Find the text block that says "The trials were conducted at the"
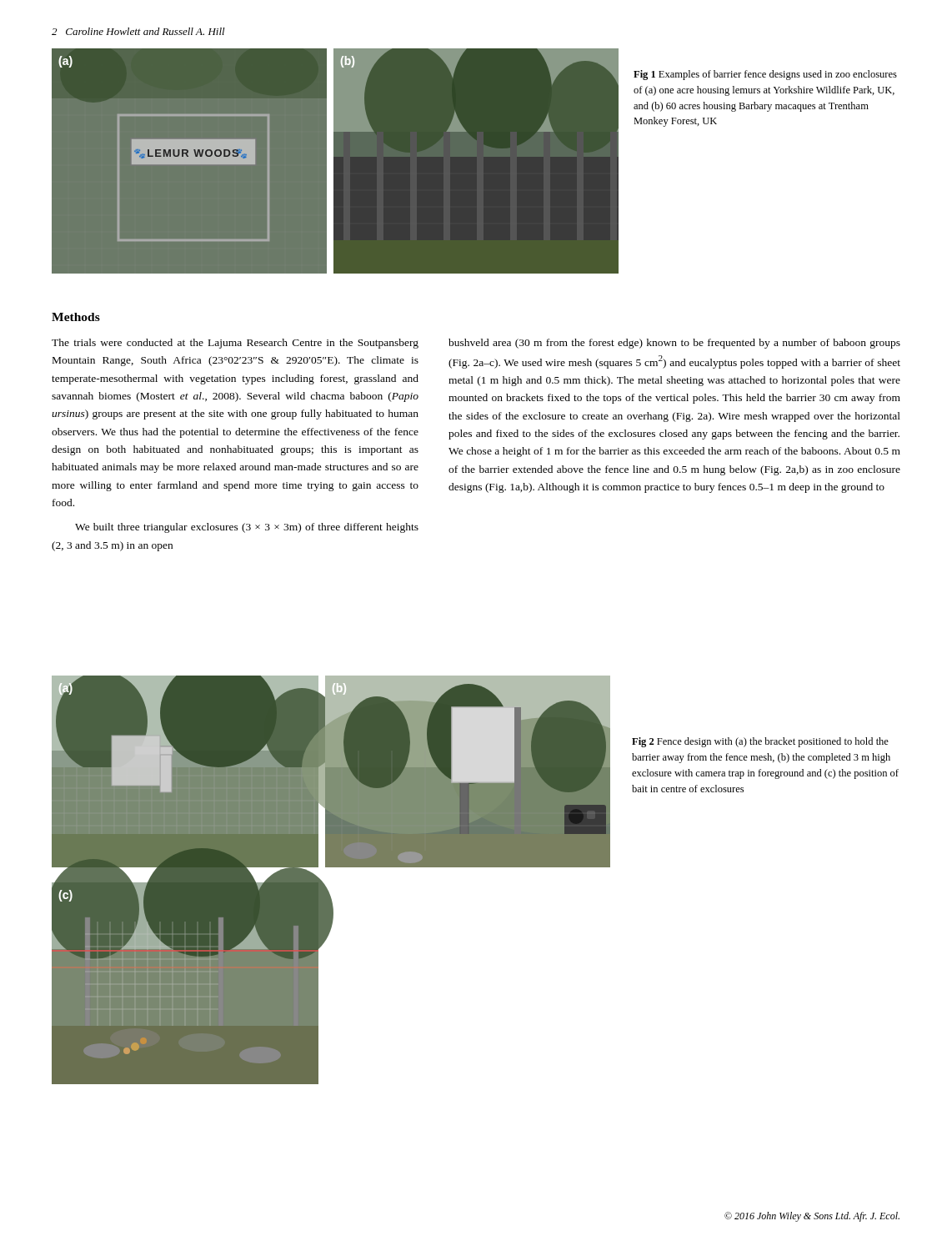 click(x=235, y=444)
